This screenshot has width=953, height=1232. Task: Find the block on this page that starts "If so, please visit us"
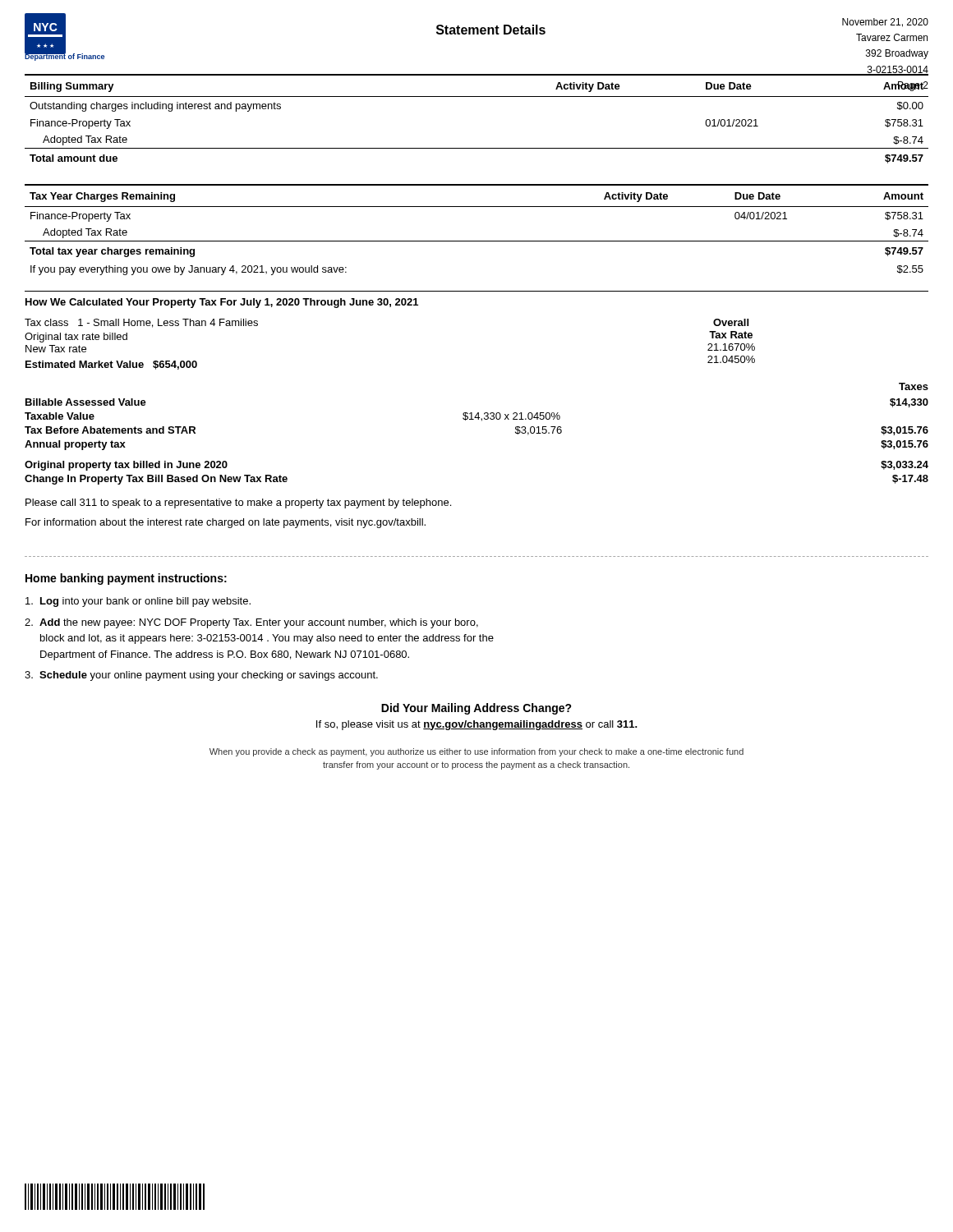(476, 724)
